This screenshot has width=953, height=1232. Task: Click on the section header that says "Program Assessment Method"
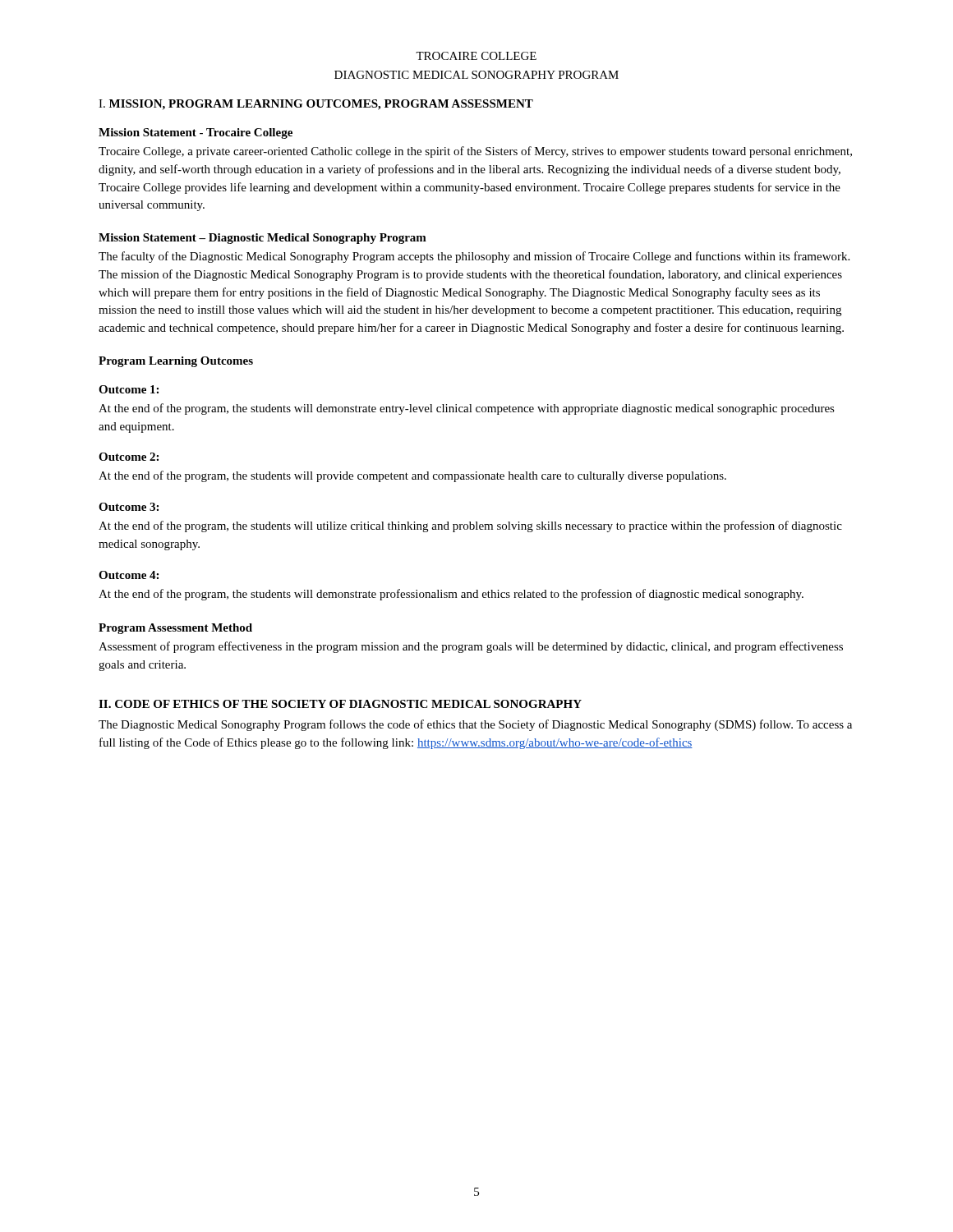tap(175, 628)
